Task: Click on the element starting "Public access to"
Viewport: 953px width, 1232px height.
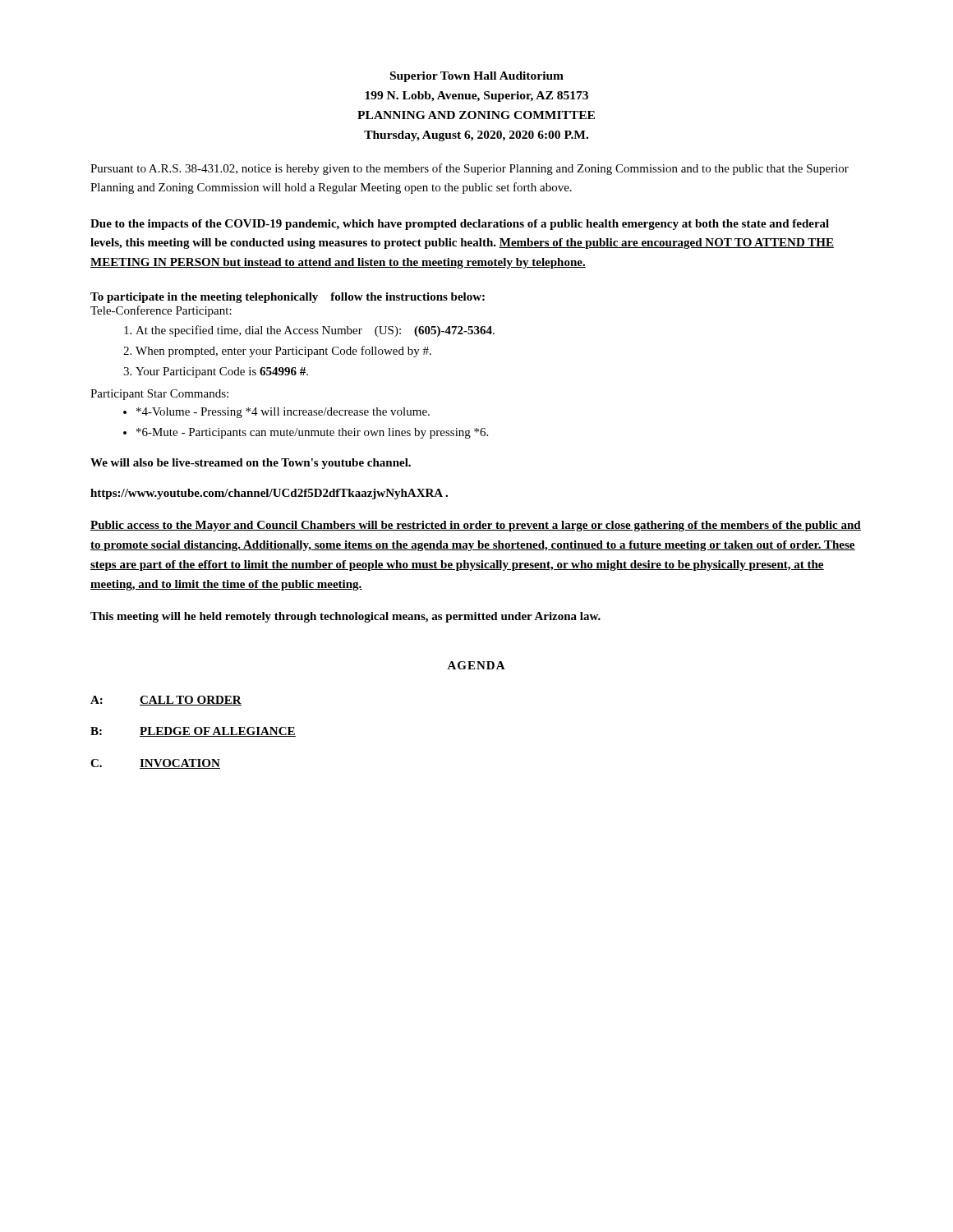Action: (x=476, y=554)
